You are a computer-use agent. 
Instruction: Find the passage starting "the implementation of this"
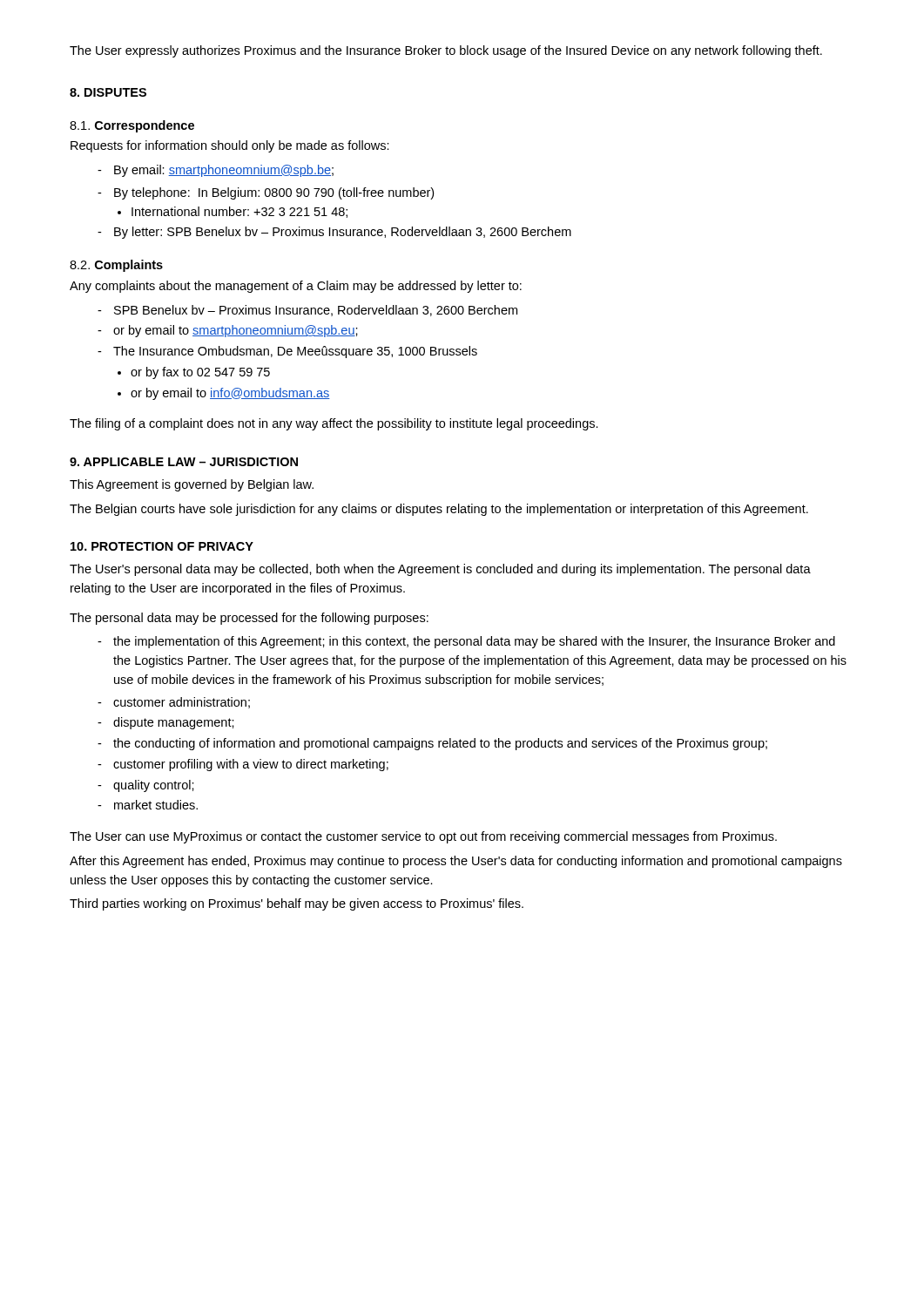[462, 661]
